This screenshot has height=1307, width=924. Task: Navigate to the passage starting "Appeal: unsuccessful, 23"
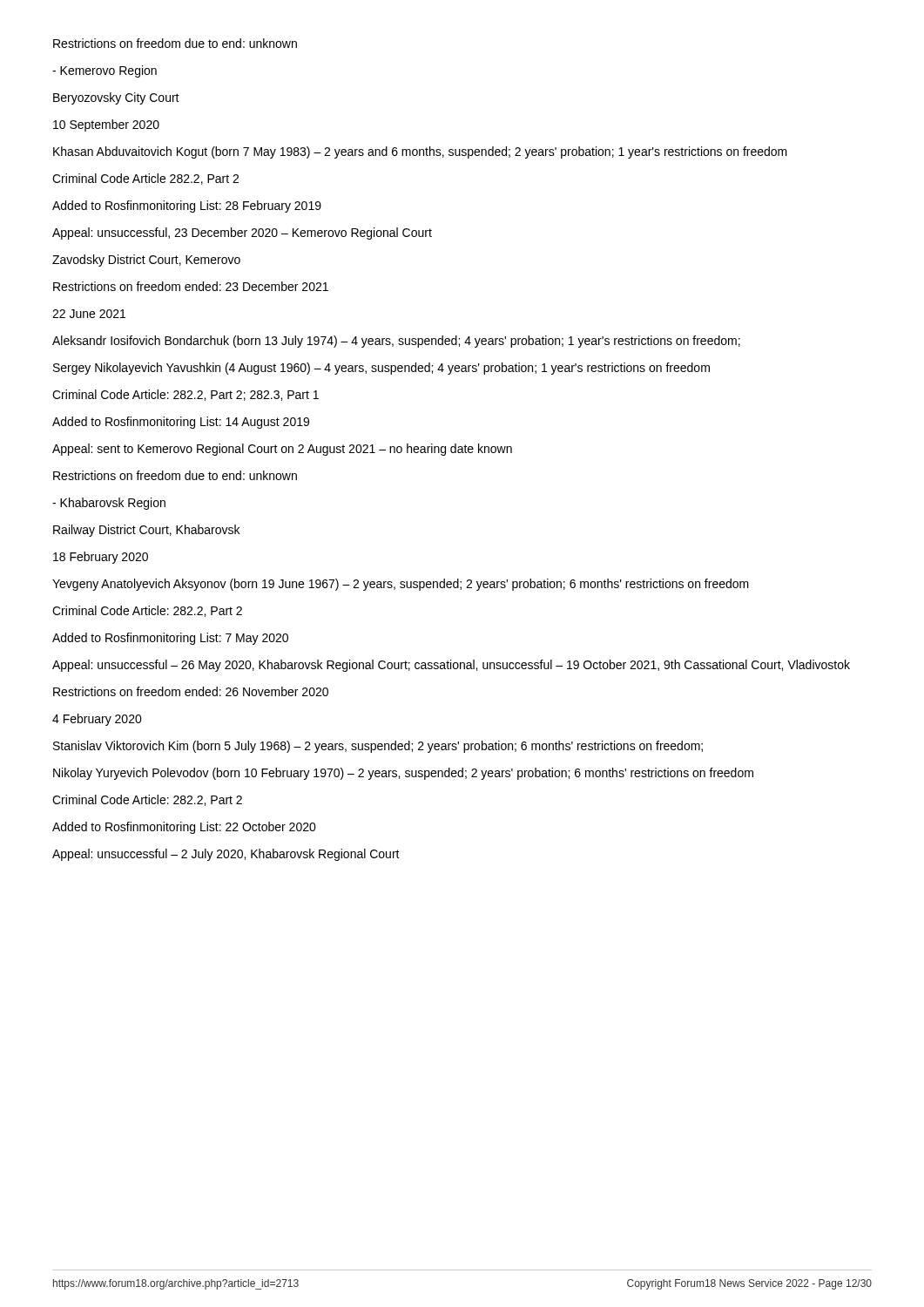coord(242,233)
